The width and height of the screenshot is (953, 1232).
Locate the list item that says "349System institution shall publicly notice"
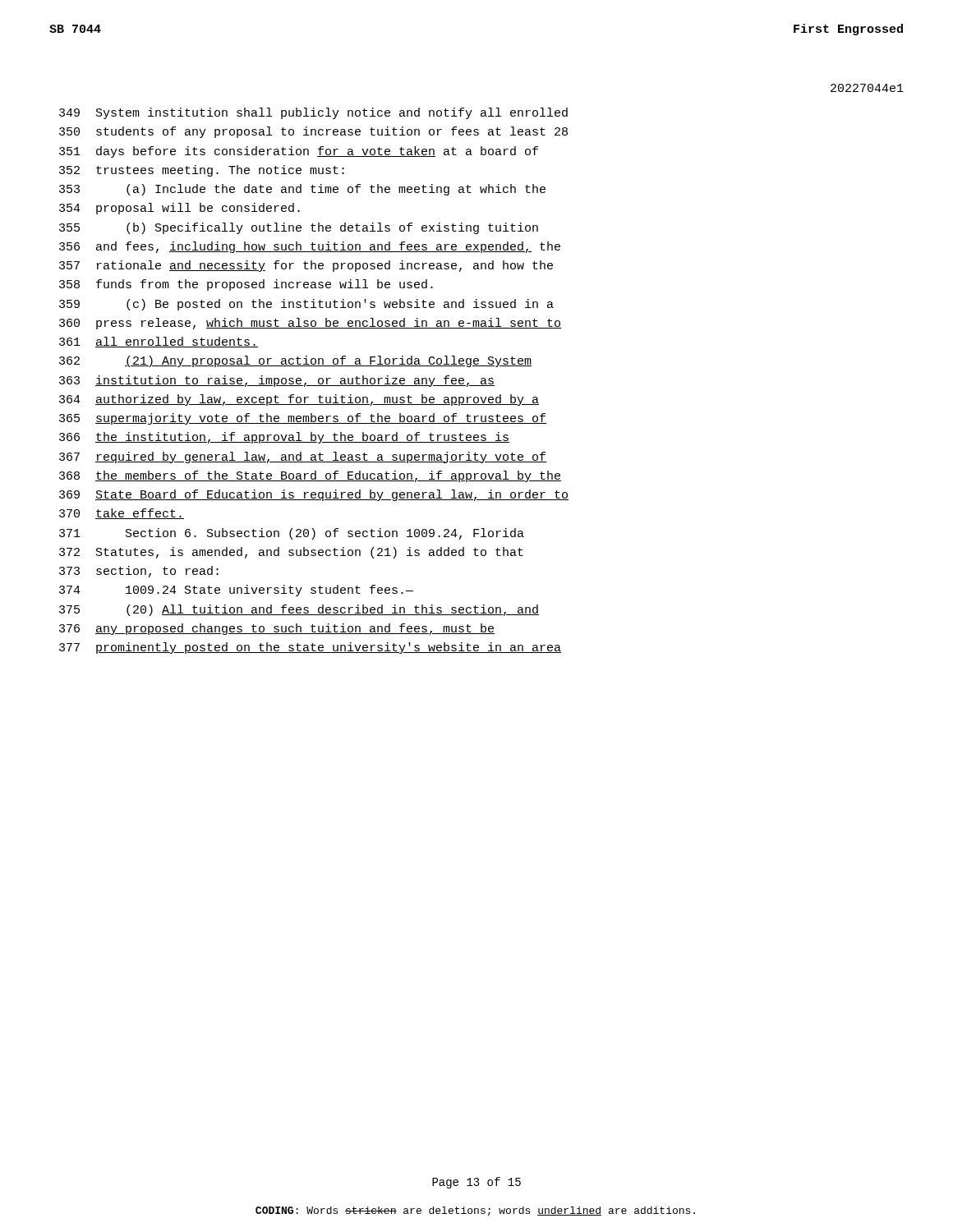point(476,114)
